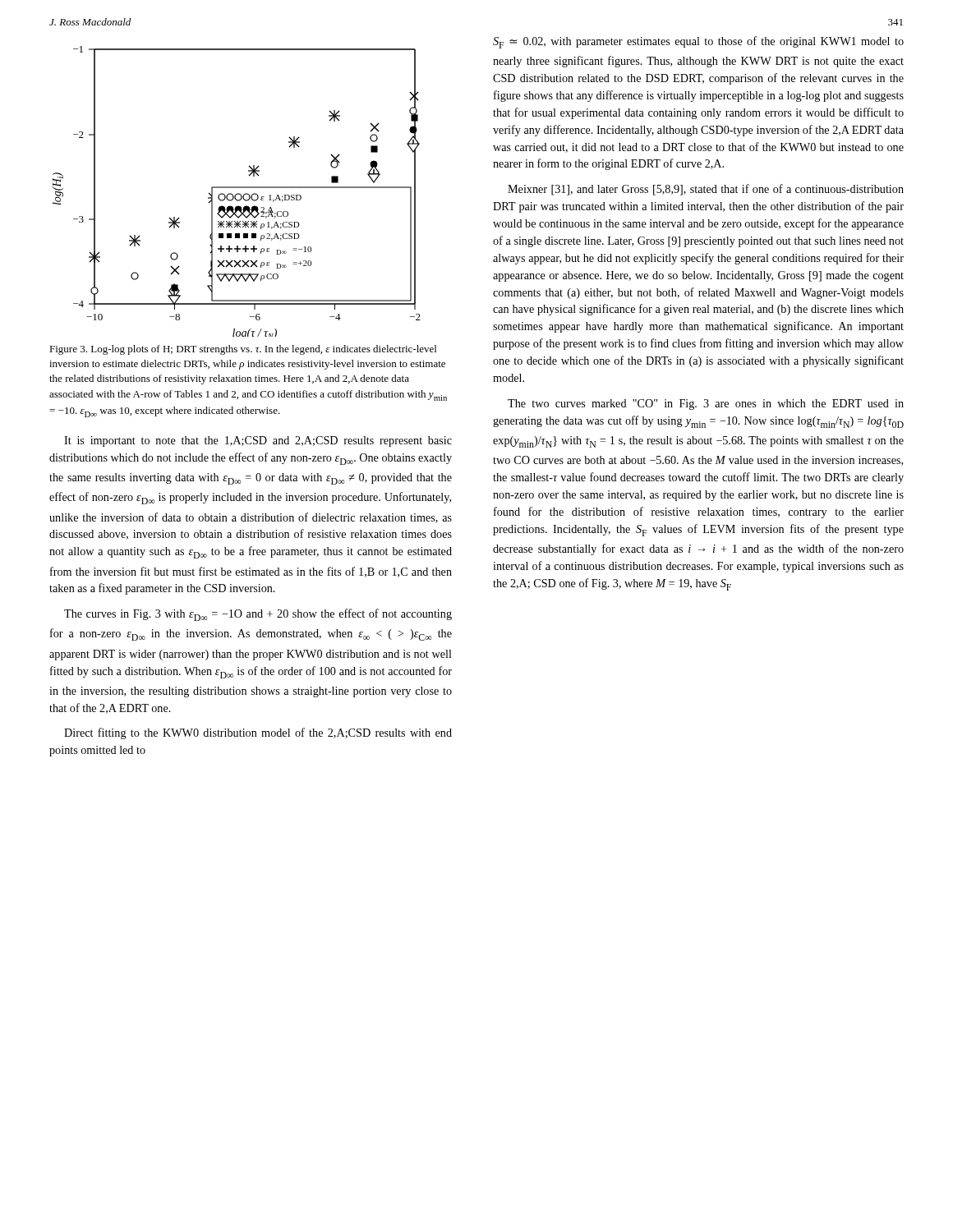Locate a continuous plot
Screen dimensions: 1232x953
(251, 185)
